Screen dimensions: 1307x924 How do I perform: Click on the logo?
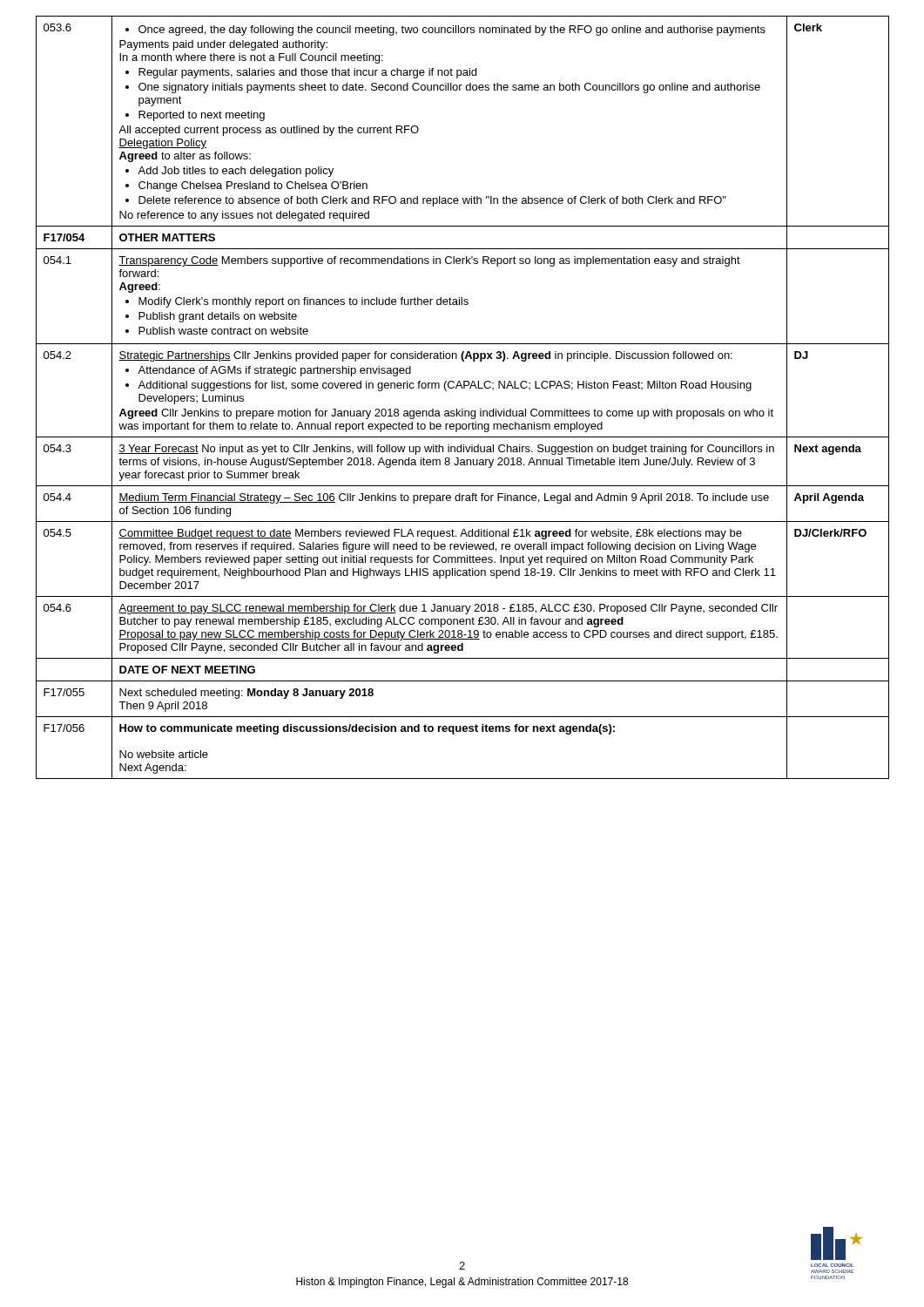coord(848,1249)
